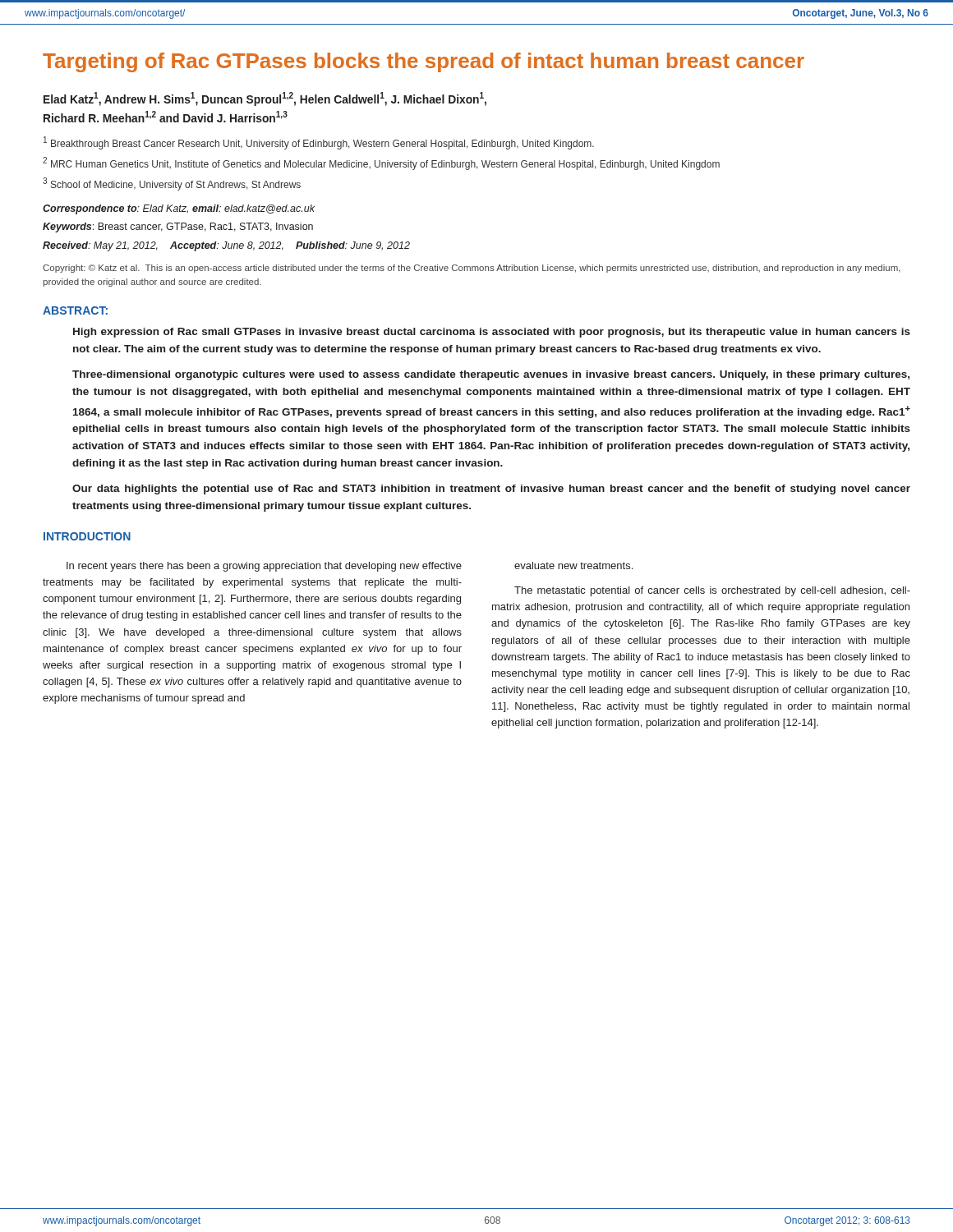Find the text block starting "evaluate new treatments. The"
Viewport: 953px width, 1232px height.
tap(701, 645)
